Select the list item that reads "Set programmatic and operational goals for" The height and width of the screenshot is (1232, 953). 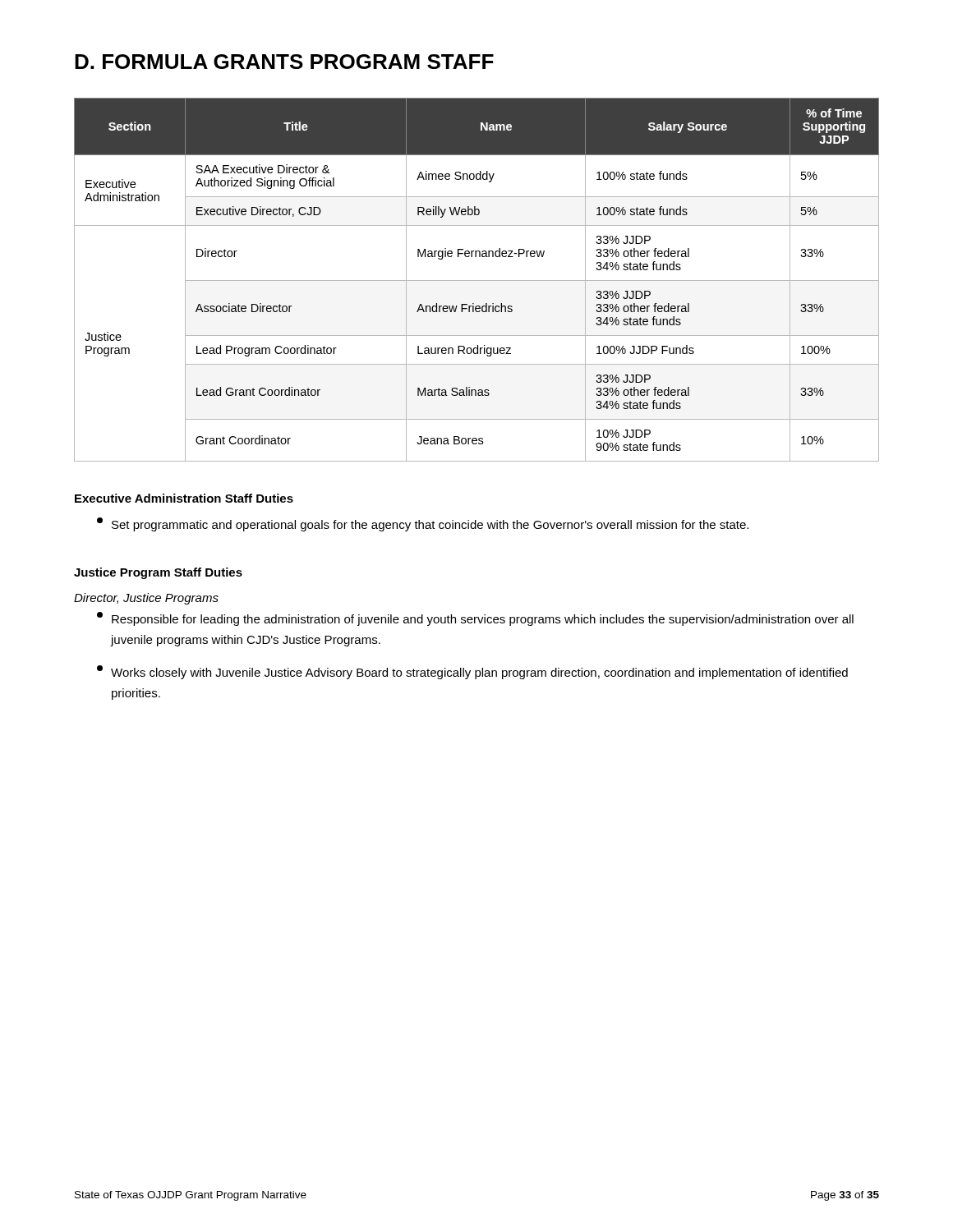488,525
